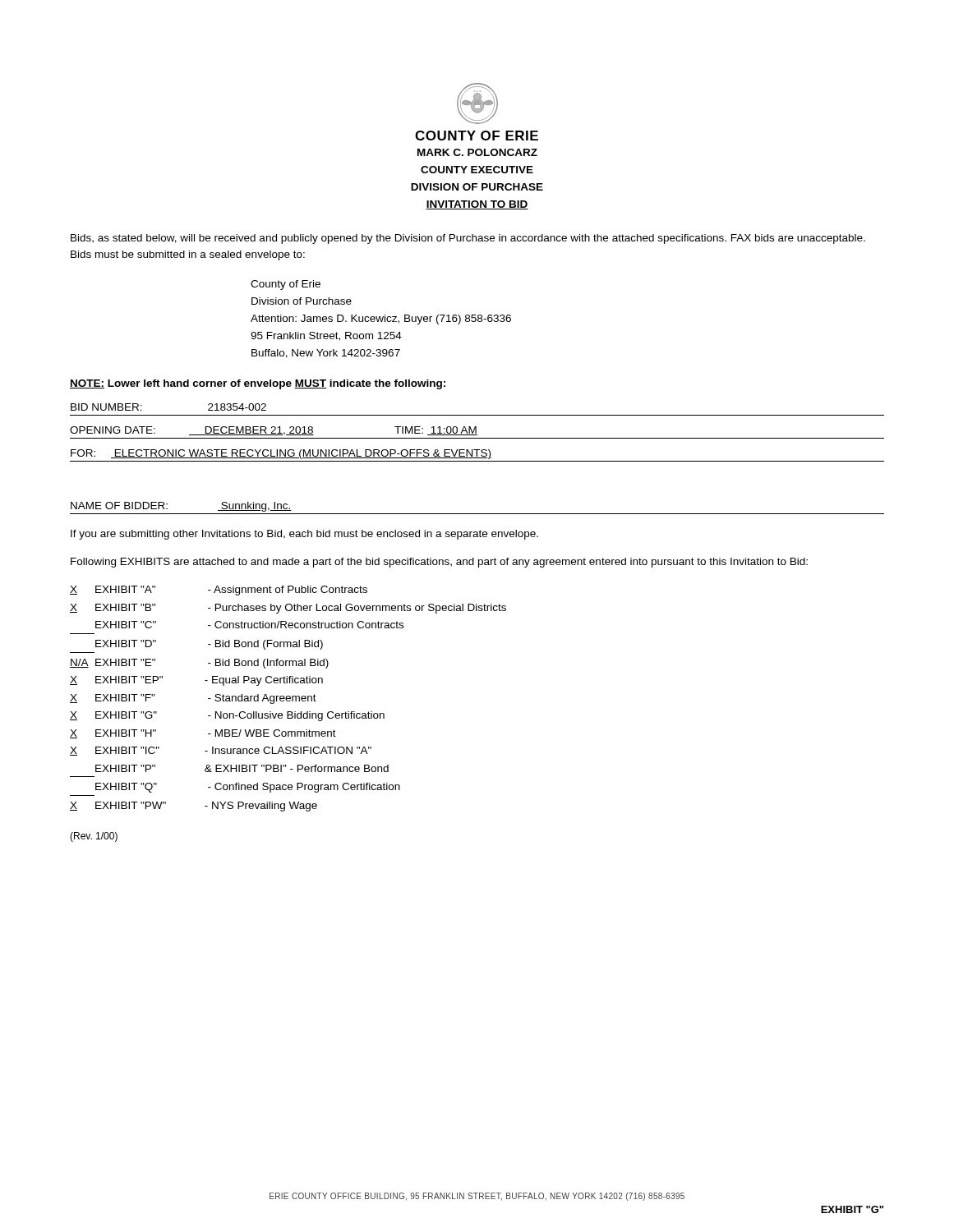Where is the title that starts "★ ★ ★ COUNTY OF ERIE MARK C."?
This screenshot has width=954, height=1232.
tap(477, 148)
